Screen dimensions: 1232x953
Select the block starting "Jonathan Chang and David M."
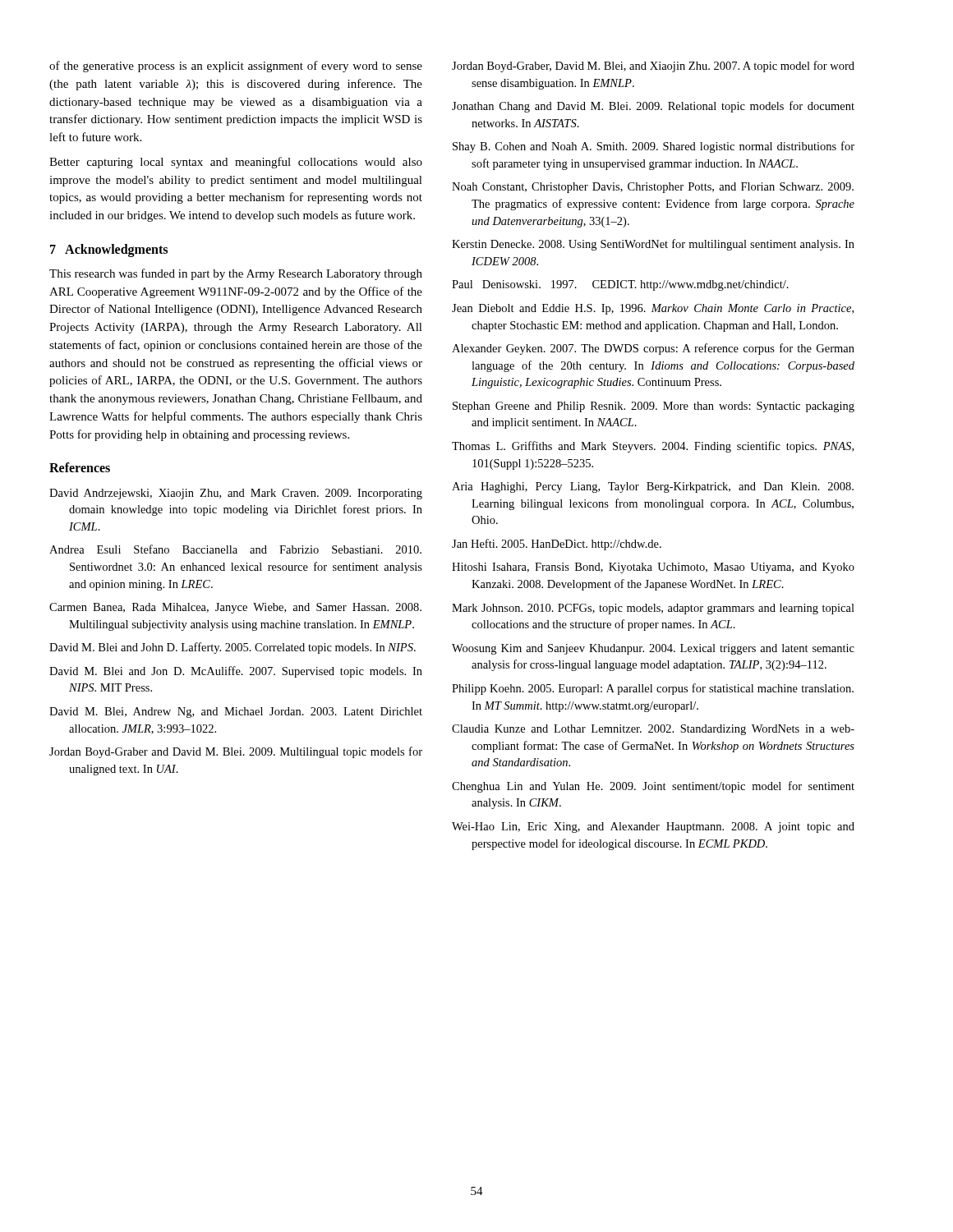pyautogui.click(x=653, y=115)
